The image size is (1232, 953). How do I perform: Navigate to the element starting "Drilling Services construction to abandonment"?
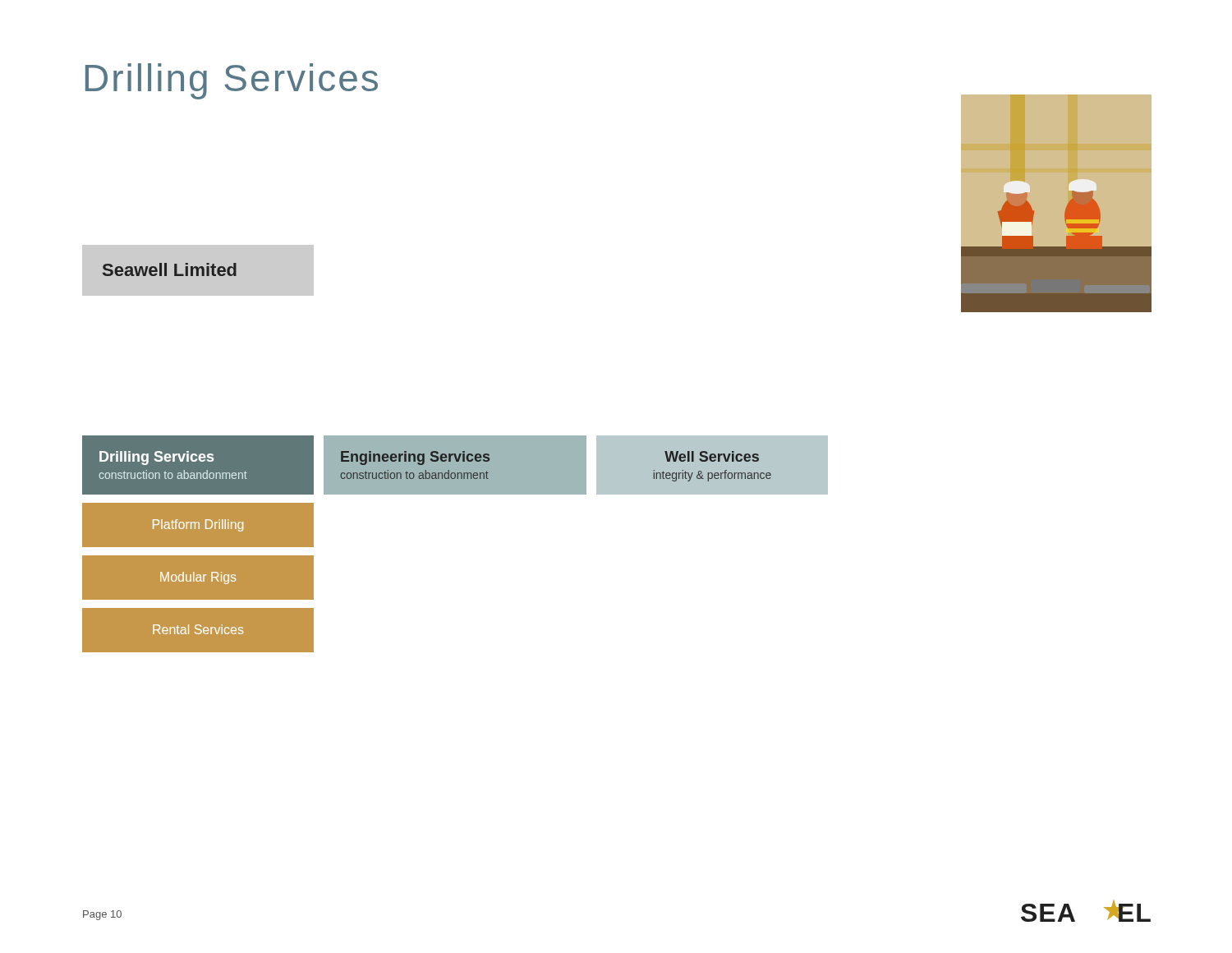click(198, 465)
